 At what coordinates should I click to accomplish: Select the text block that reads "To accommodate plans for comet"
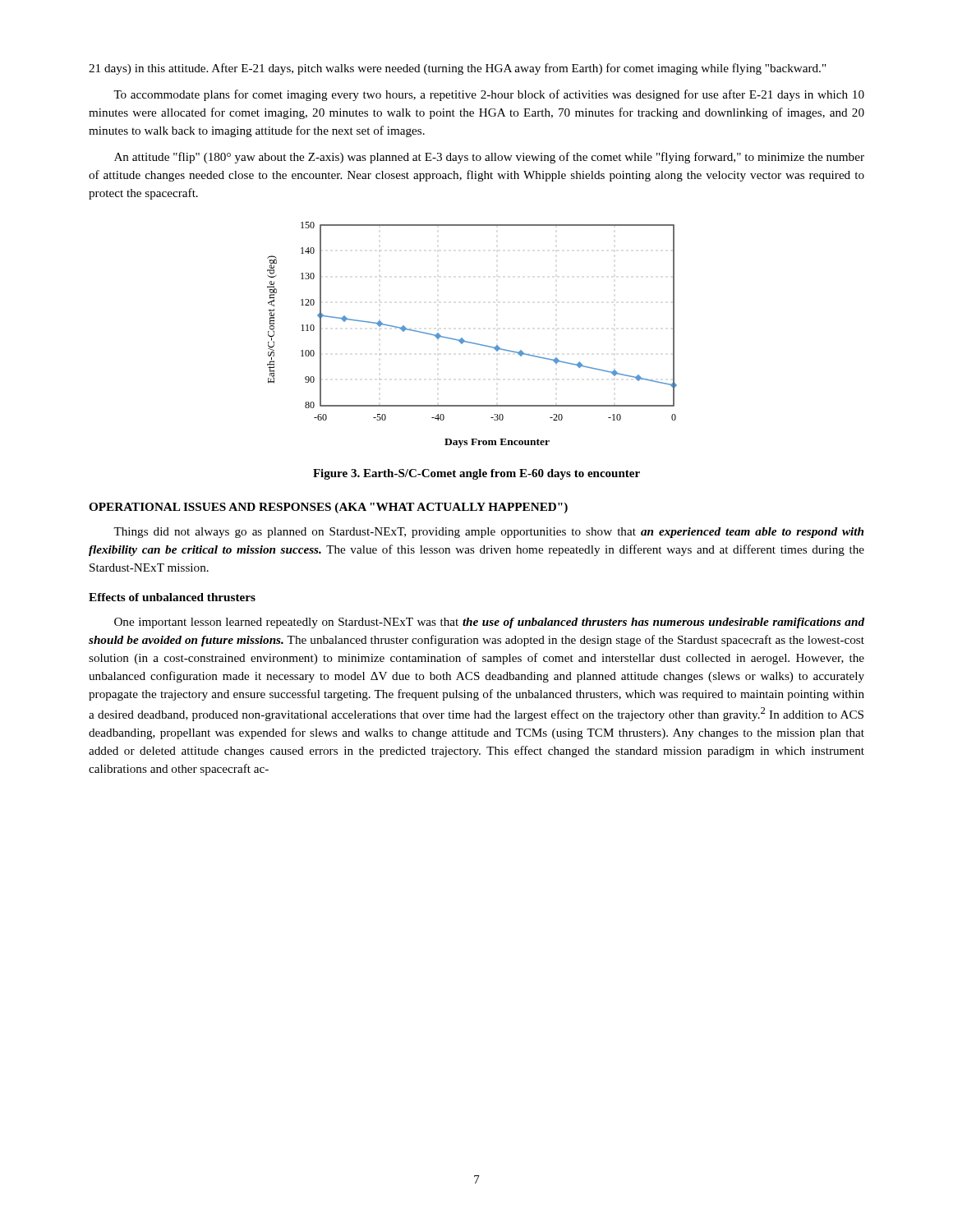[476, 113]
